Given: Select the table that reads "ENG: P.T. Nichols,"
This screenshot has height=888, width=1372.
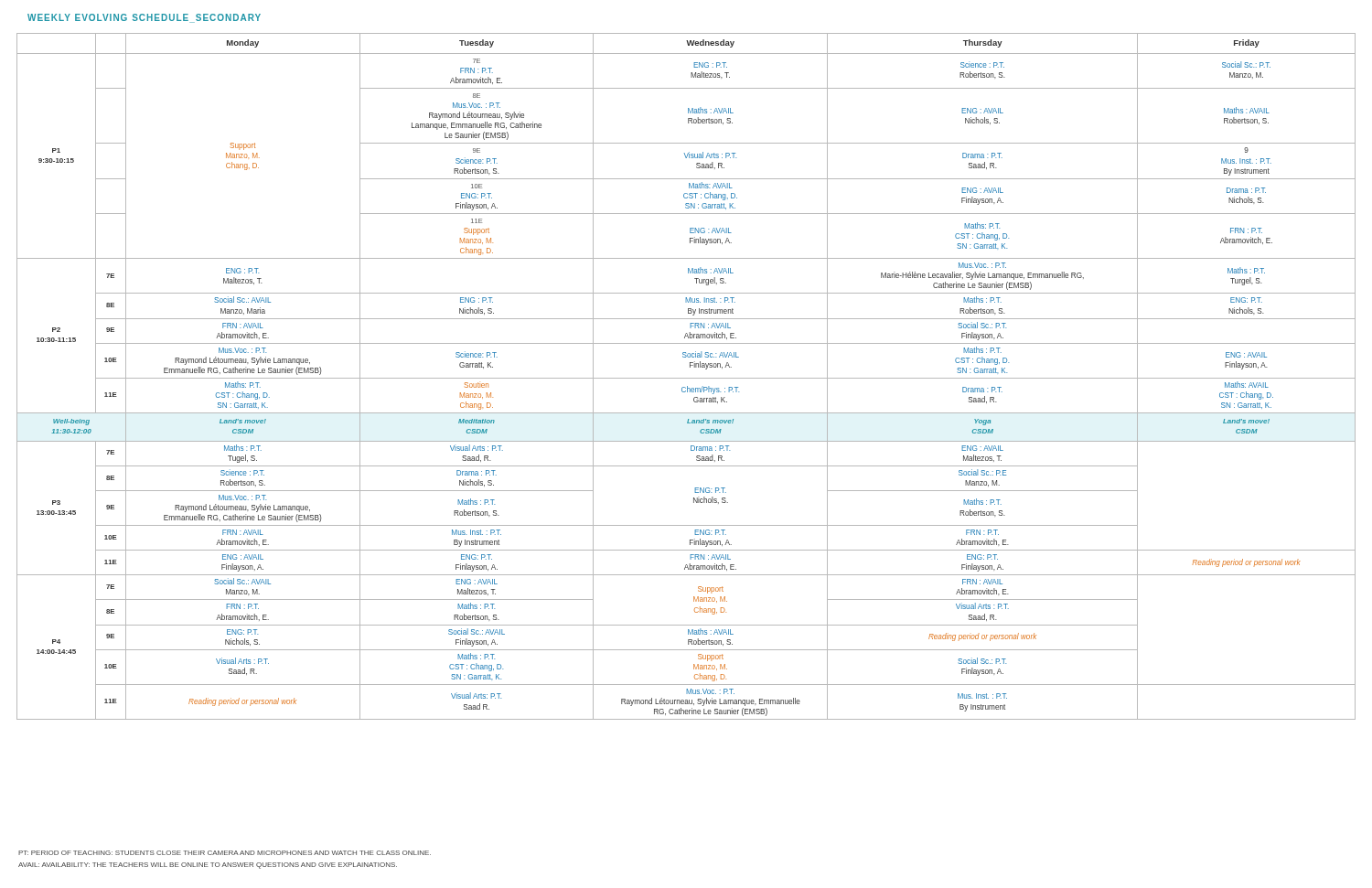Looking at the screenshot, I should click(x=686, y=376).
